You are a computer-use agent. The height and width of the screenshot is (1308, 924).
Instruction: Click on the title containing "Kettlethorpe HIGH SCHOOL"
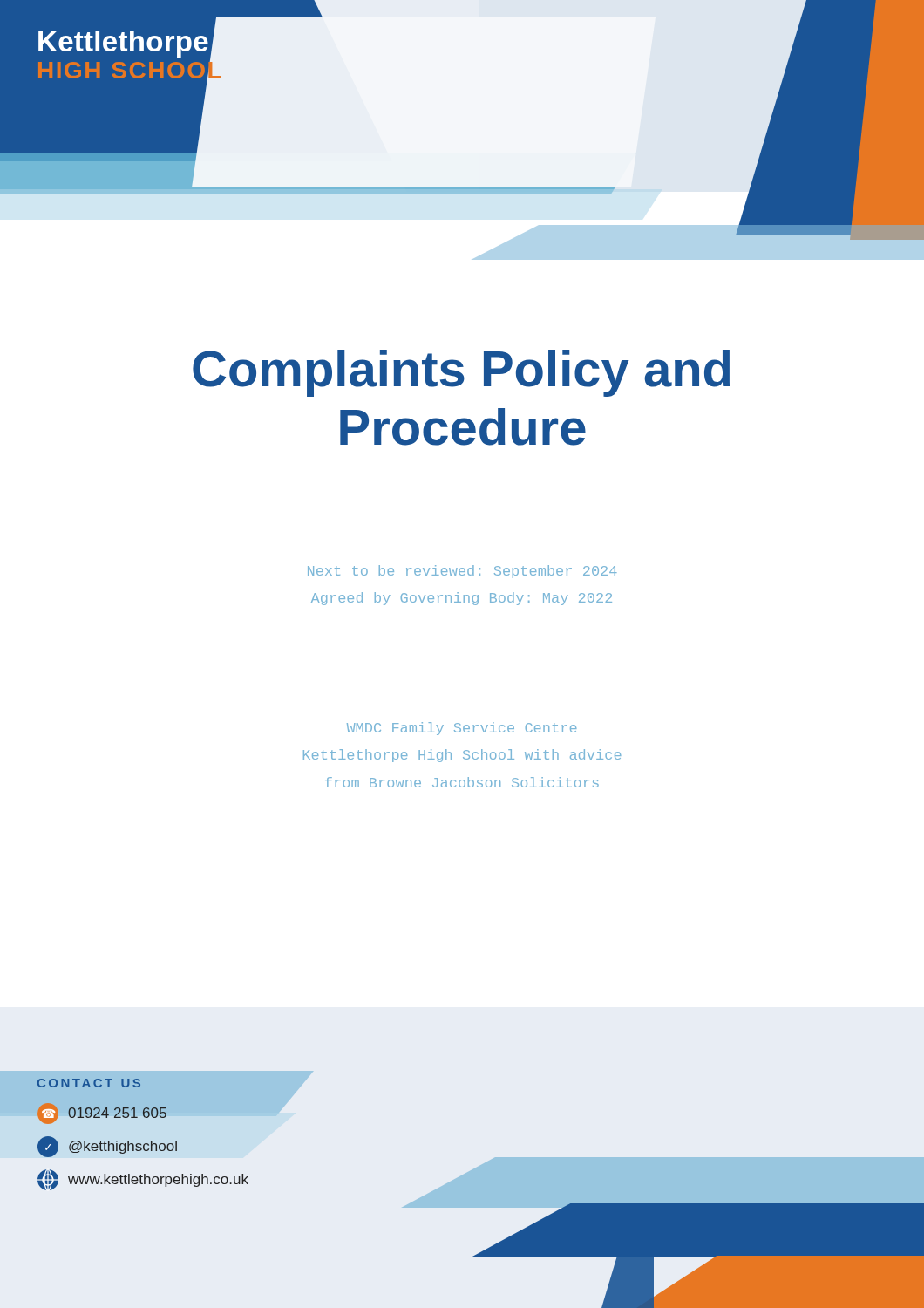[x=130, y=55]
